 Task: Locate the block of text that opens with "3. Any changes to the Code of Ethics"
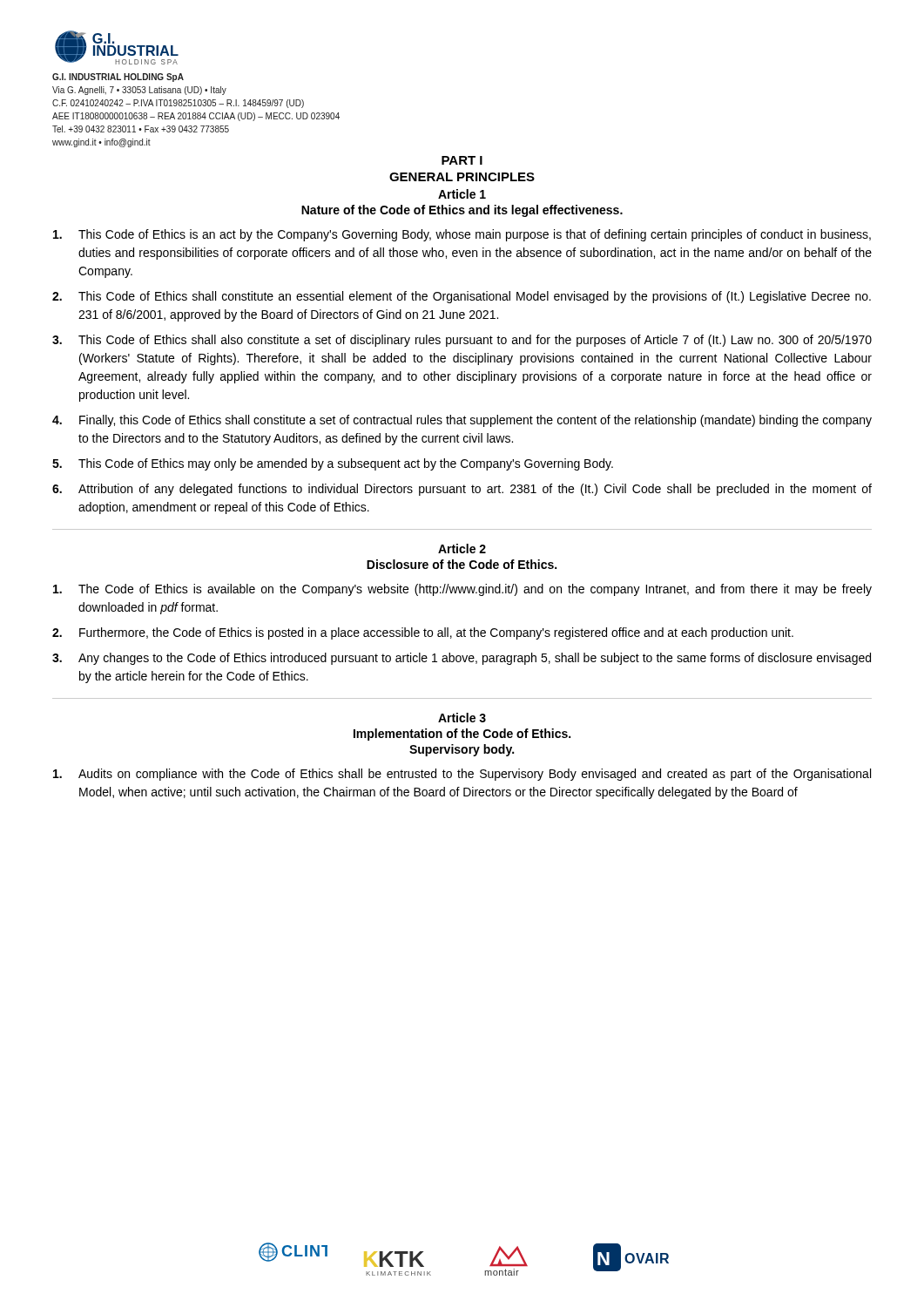click(x=462, y=667)
